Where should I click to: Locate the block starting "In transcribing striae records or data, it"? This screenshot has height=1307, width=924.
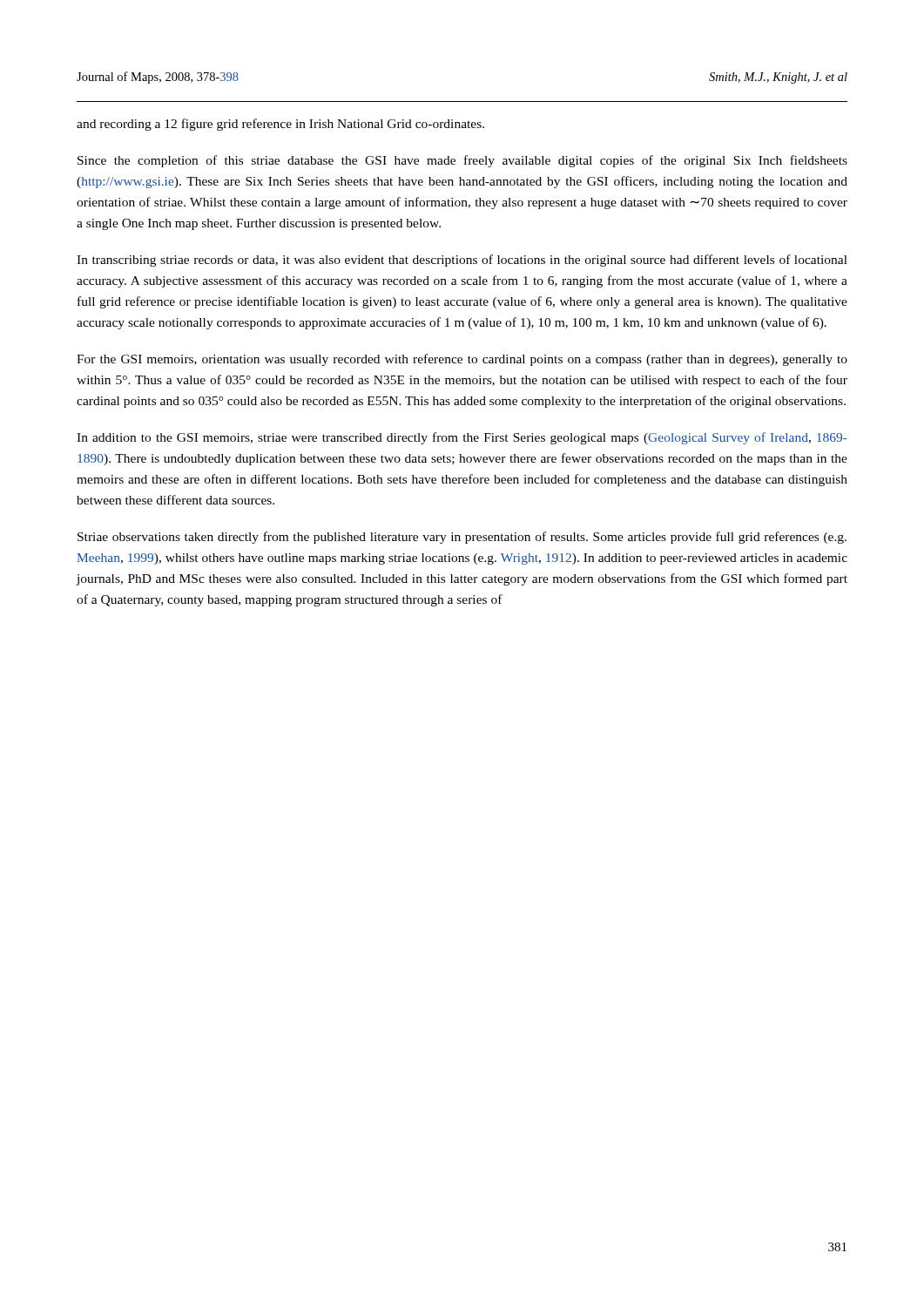pyautogui.click(x=462, y=291)
